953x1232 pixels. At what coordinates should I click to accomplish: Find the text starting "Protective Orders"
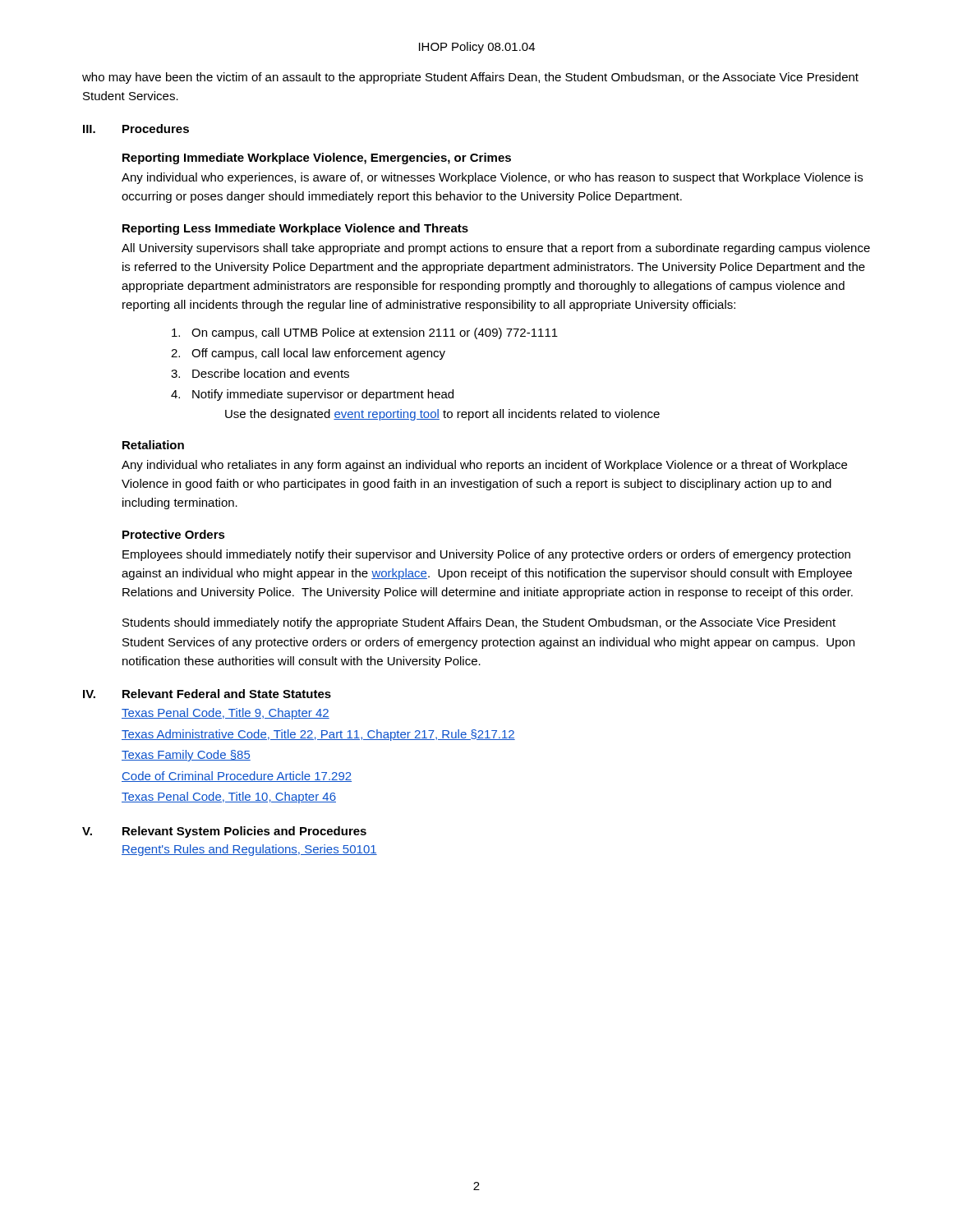[173, 534]
